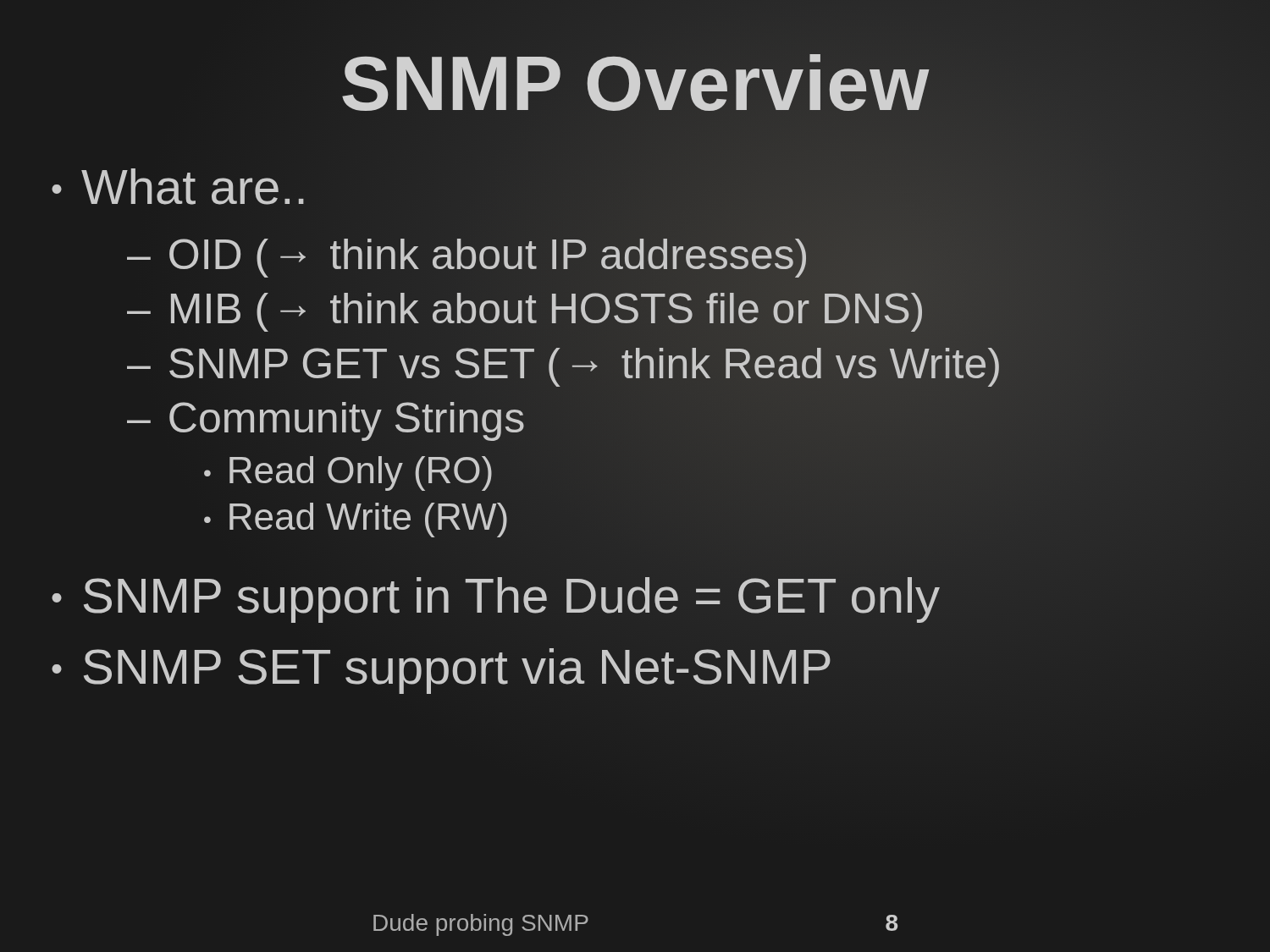Click on the text starting "• Read Write (RW)"
Image resolution: width=1270 pixels, height=952 pixels.
356,516
